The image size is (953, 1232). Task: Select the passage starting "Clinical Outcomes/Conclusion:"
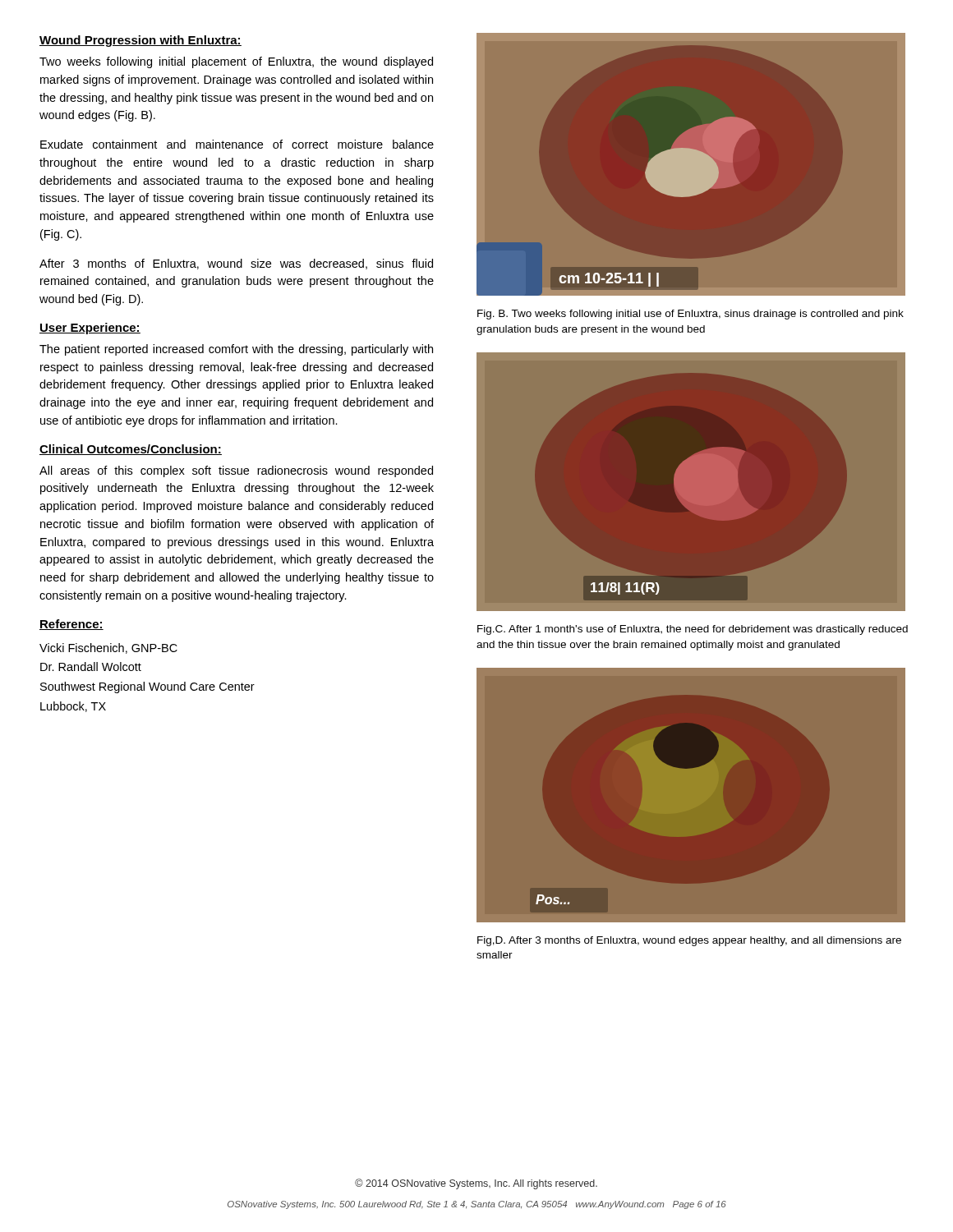[x=131, y=448]
